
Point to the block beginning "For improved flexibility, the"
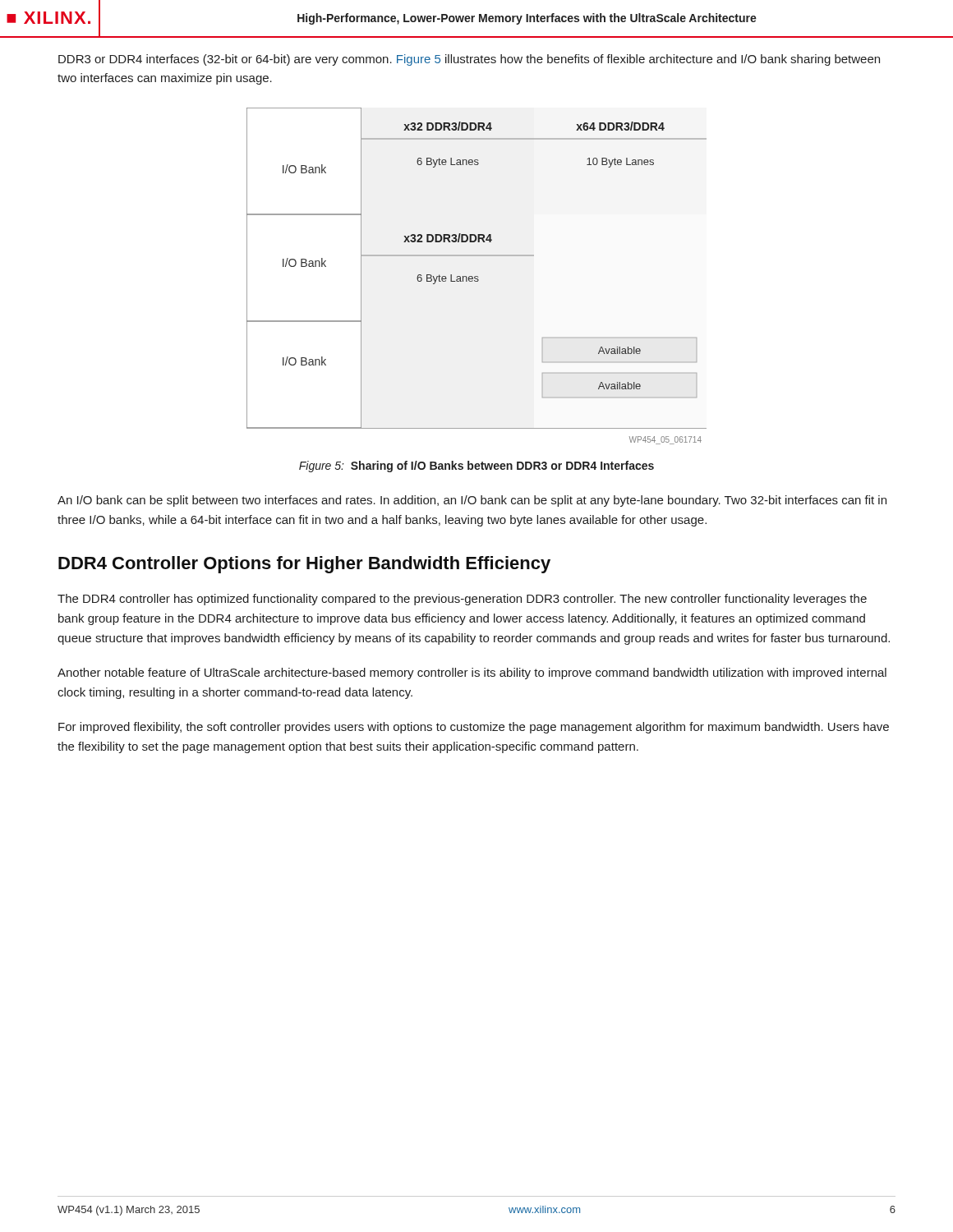pyautogui.click(x=473, y=736)
